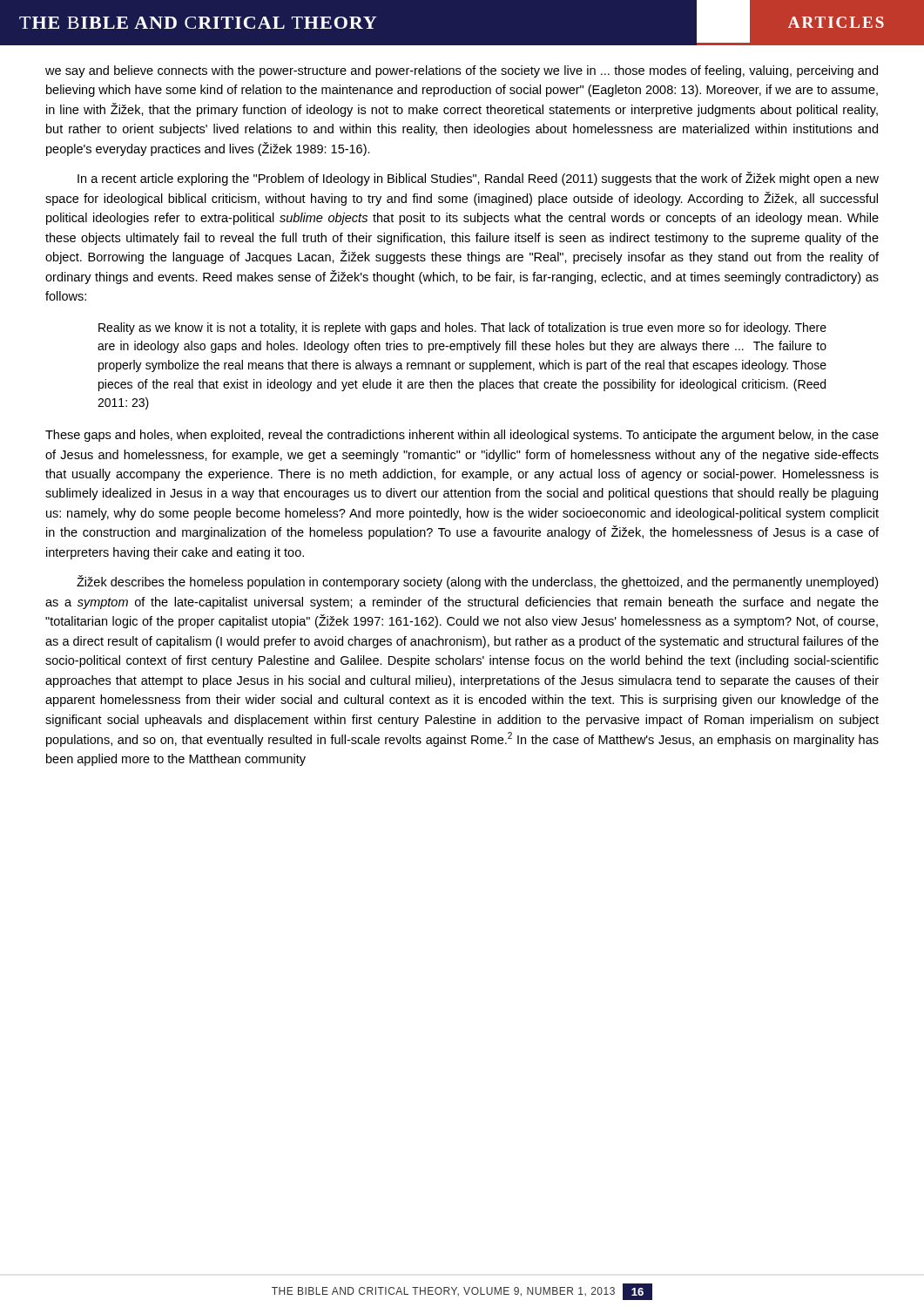The width and height of the screenshot is (924, 1307).
Task: Locate the text starting "Reality as we know it"
Action: (462, 365)
